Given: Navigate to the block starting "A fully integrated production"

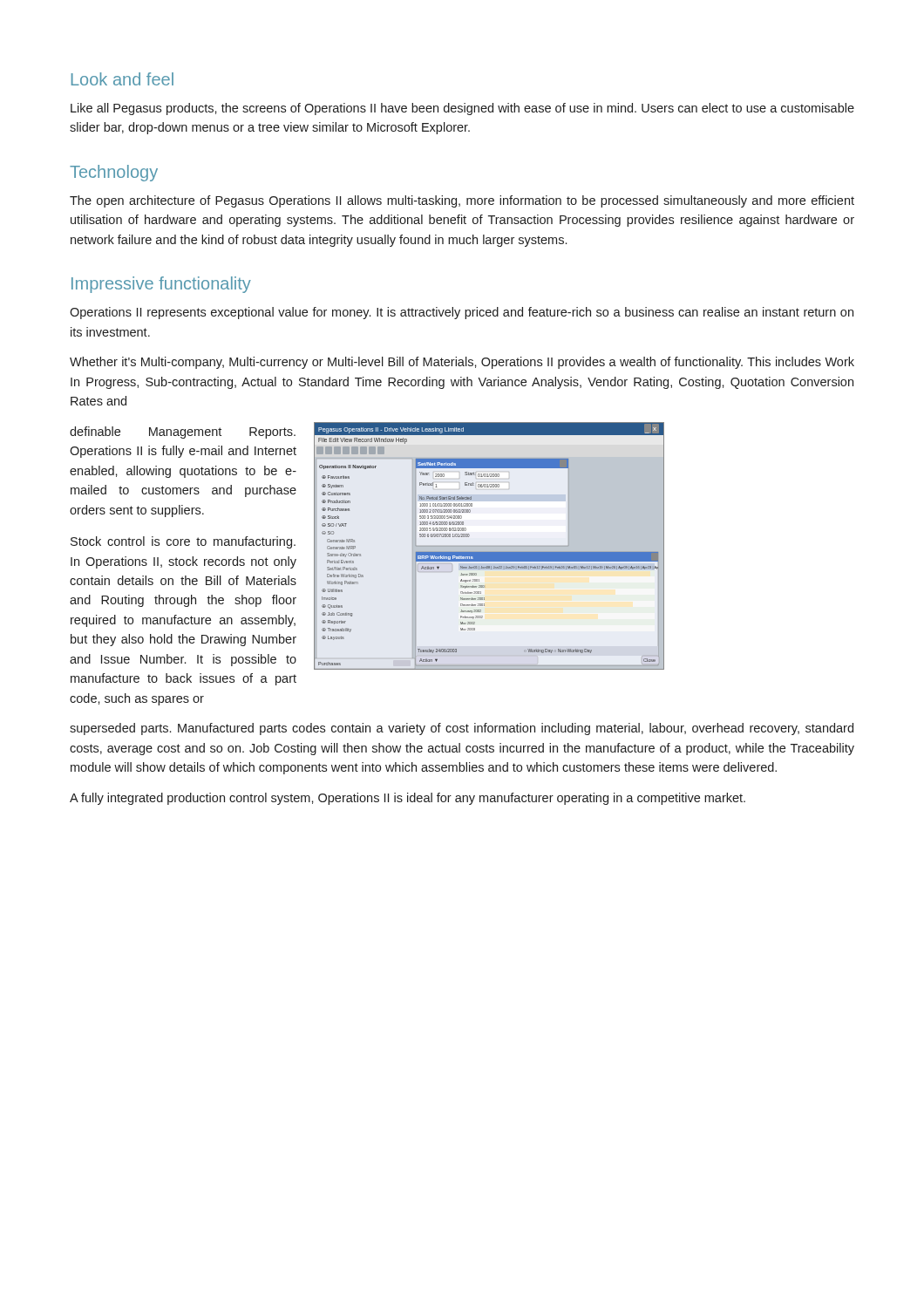Looking at the screenshot, I should click(x=408, y=798).
